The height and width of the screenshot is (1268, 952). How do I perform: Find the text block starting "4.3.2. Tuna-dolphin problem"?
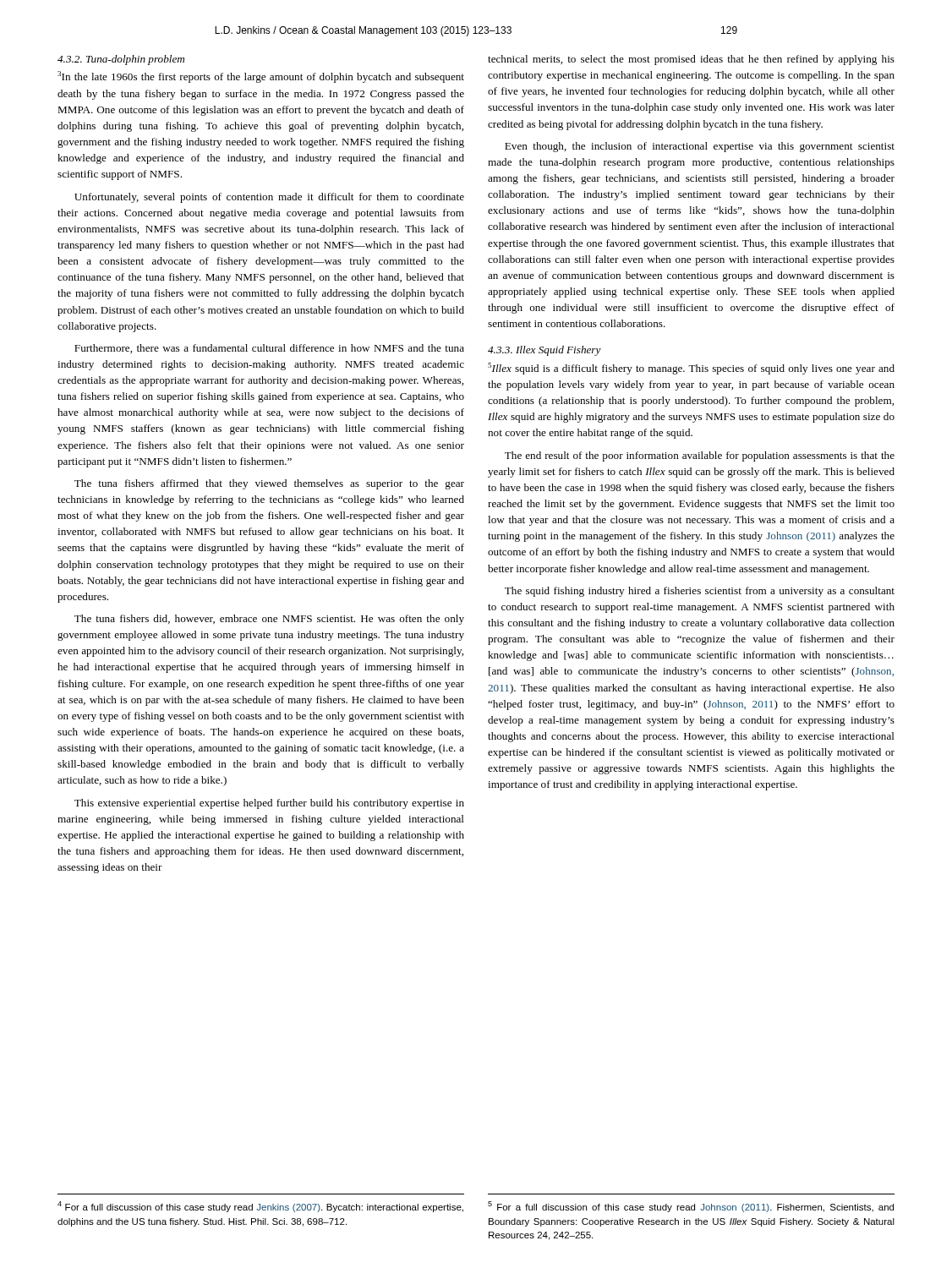coord(121,59)
